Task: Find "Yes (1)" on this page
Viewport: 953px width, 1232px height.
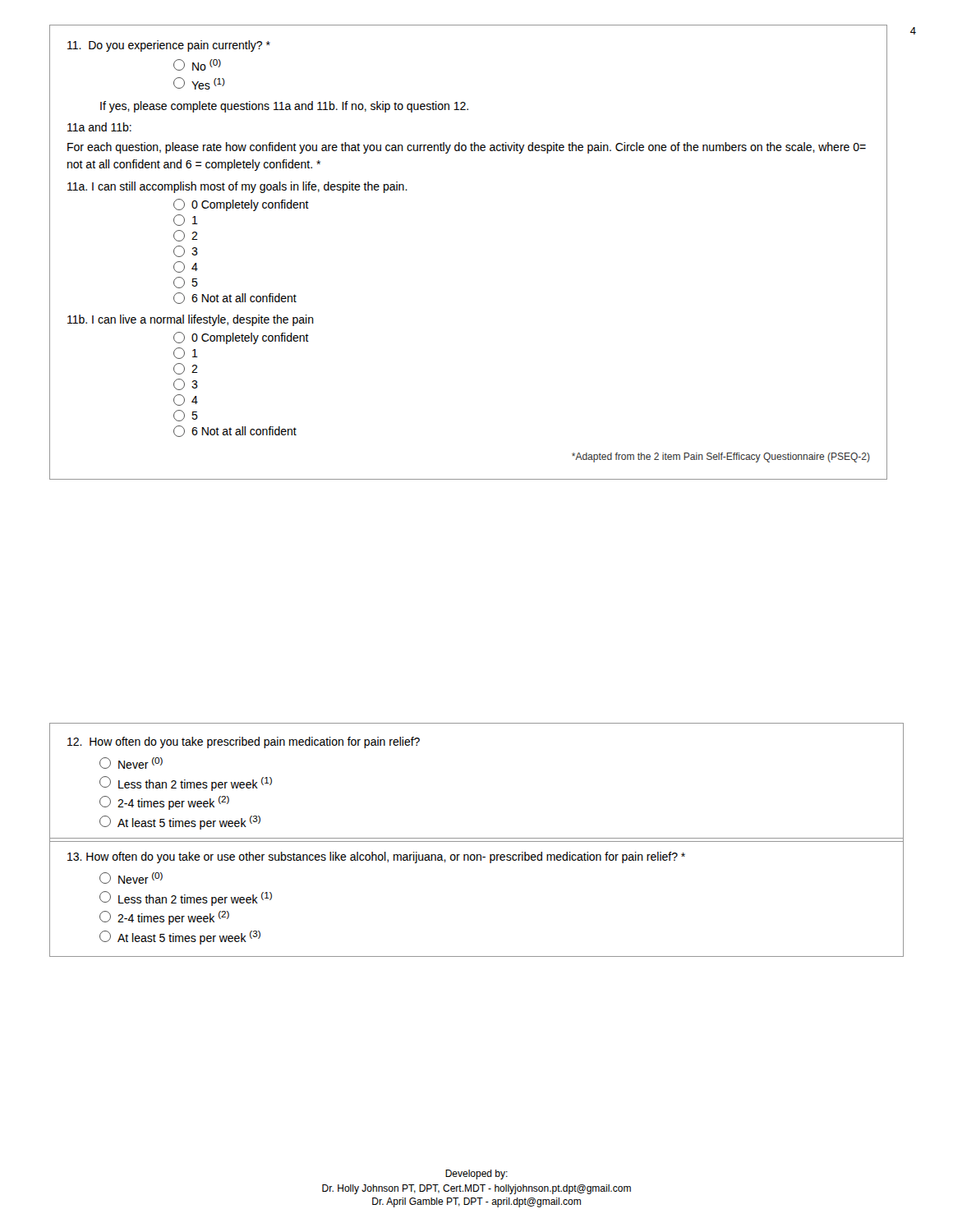Action: pyautogui.click(x=199, y=83)
